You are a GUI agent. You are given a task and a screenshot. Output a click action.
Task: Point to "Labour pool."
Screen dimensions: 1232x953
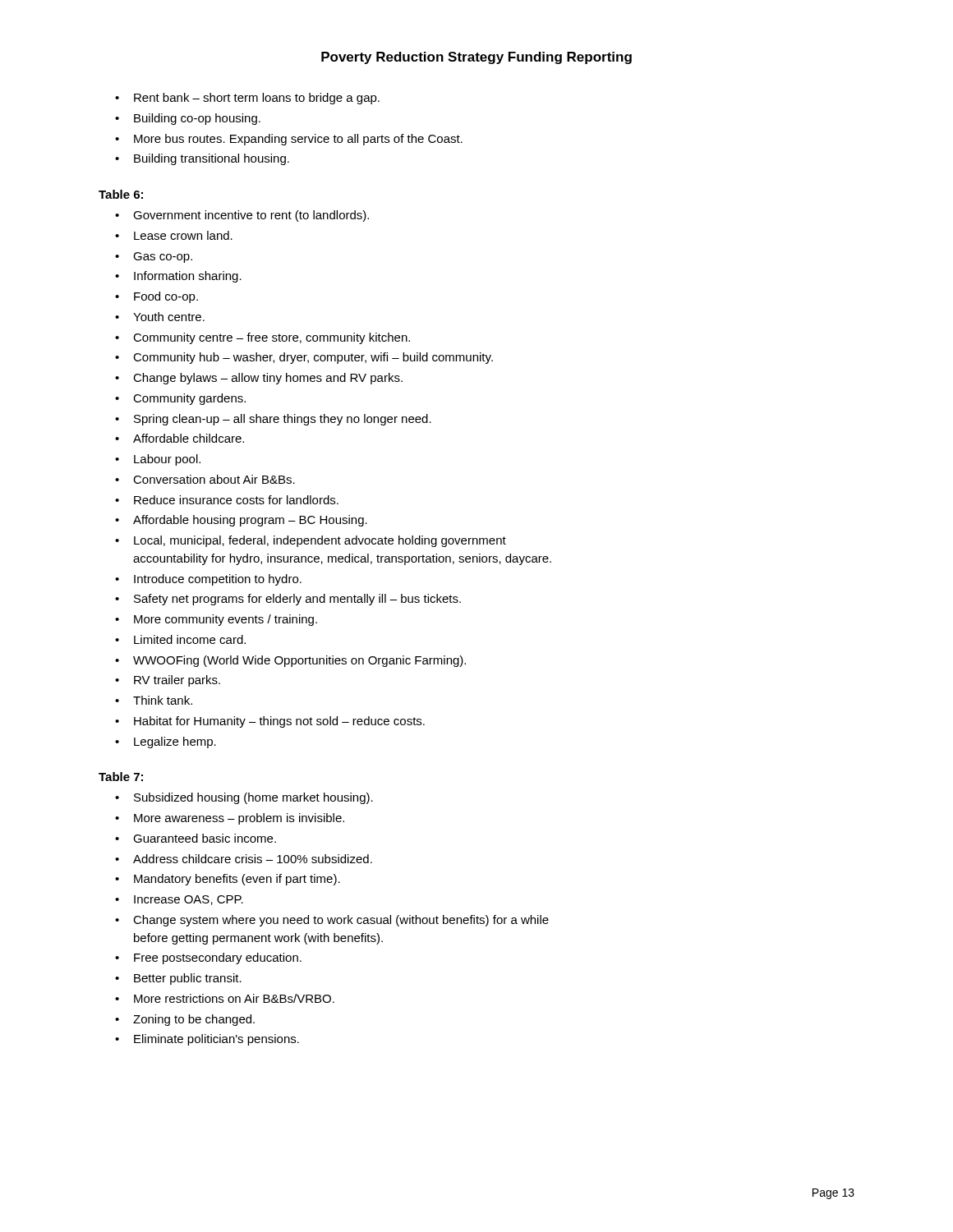(167, 459)
